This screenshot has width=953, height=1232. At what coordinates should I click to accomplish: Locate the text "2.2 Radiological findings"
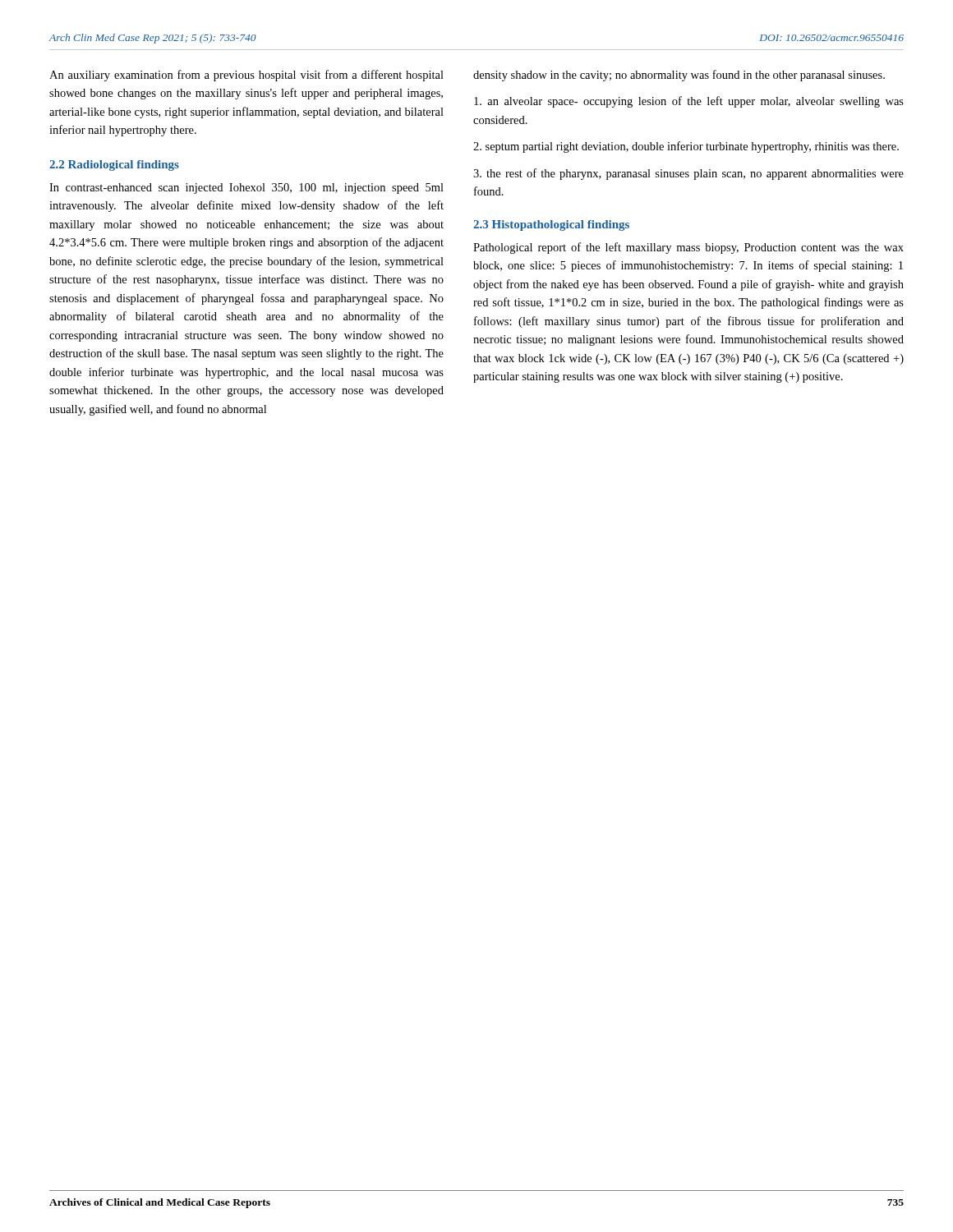(114, 164)
